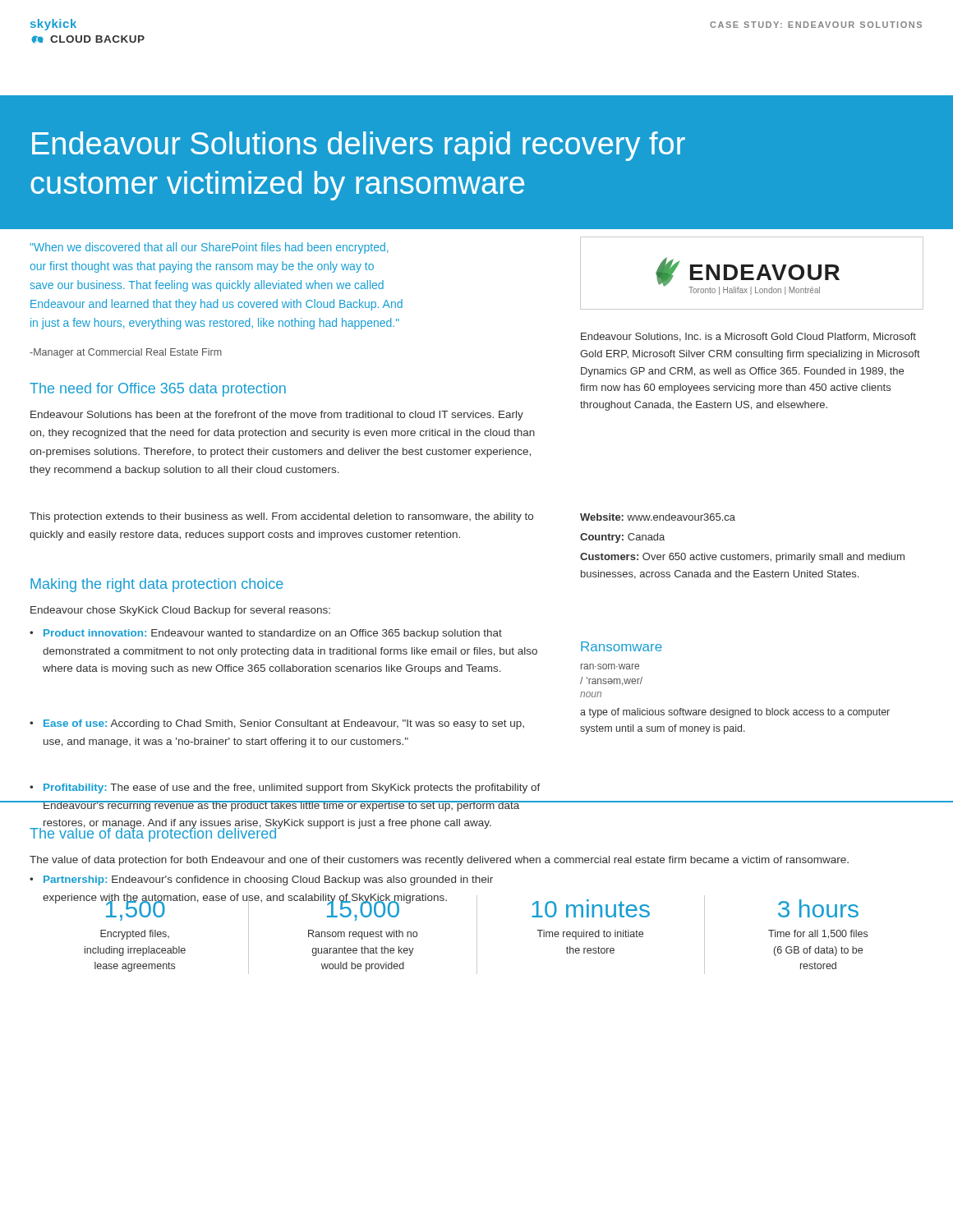Locate a logo
This screenshot has height=1232, width=953.
point(752,273)
